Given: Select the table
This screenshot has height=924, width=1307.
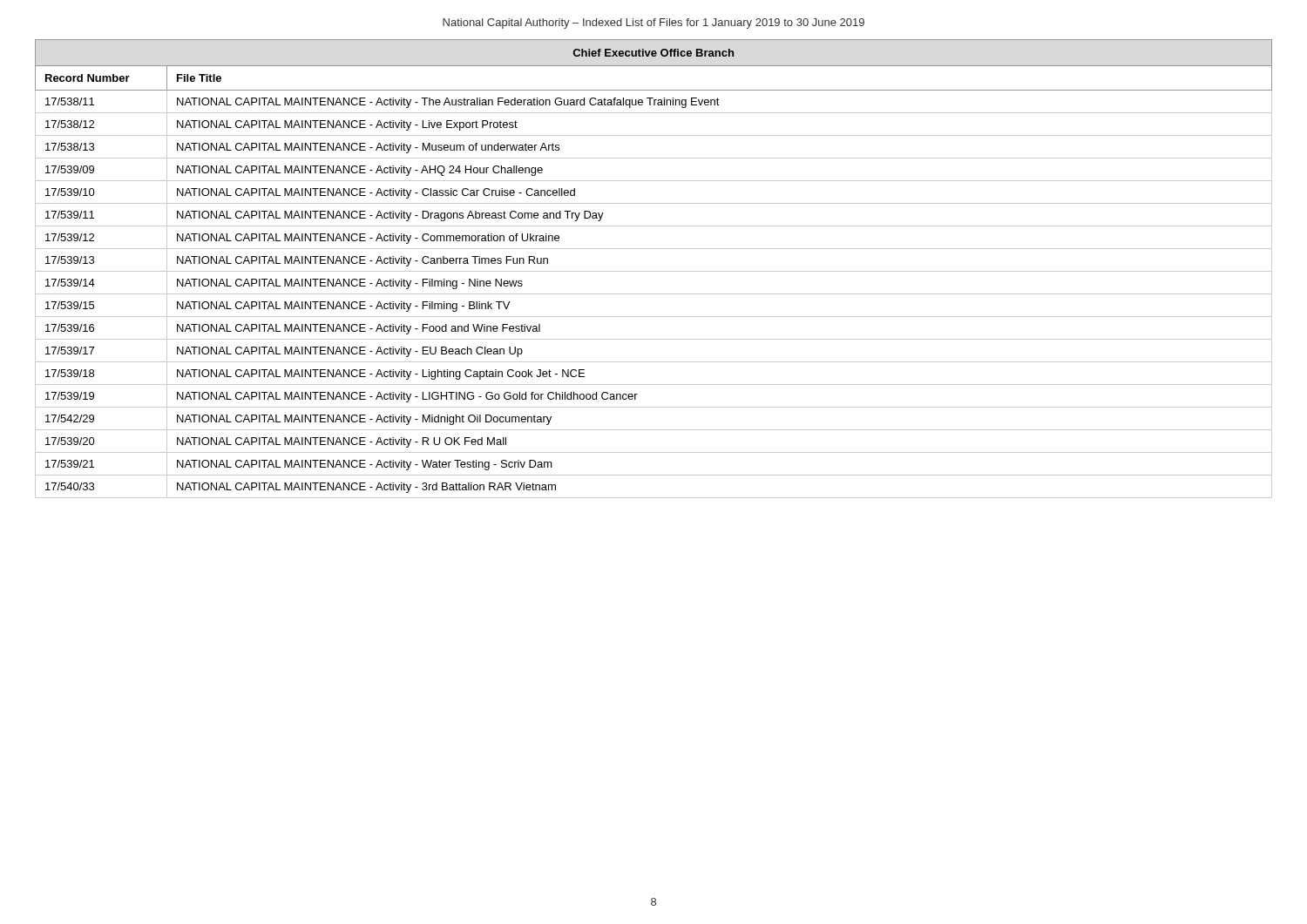Looking at the screenshot, I should 654,269.
